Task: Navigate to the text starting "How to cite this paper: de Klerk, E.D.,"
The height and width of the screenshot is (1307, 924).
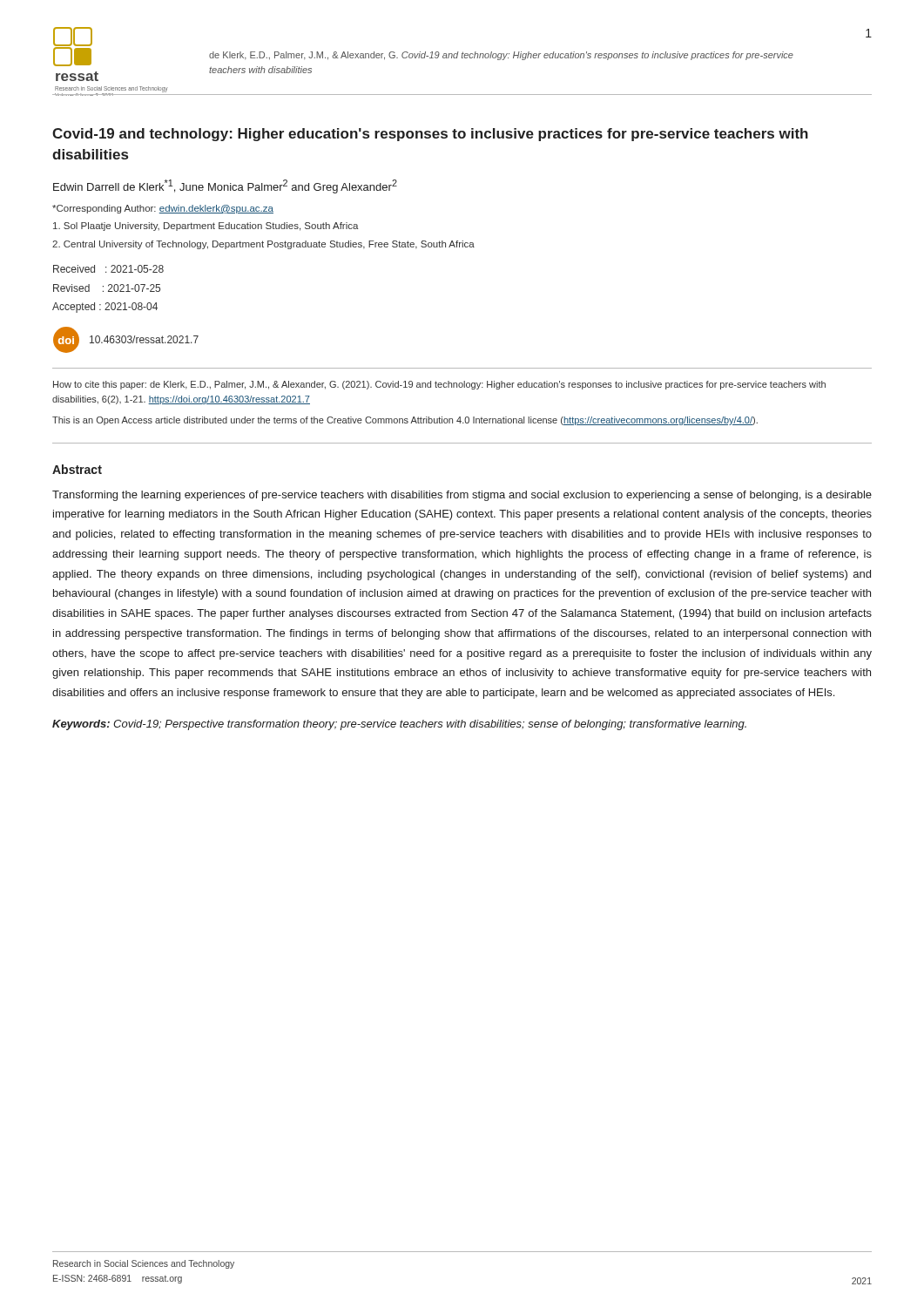Action: pyautogui.click(x=439, y=385)
